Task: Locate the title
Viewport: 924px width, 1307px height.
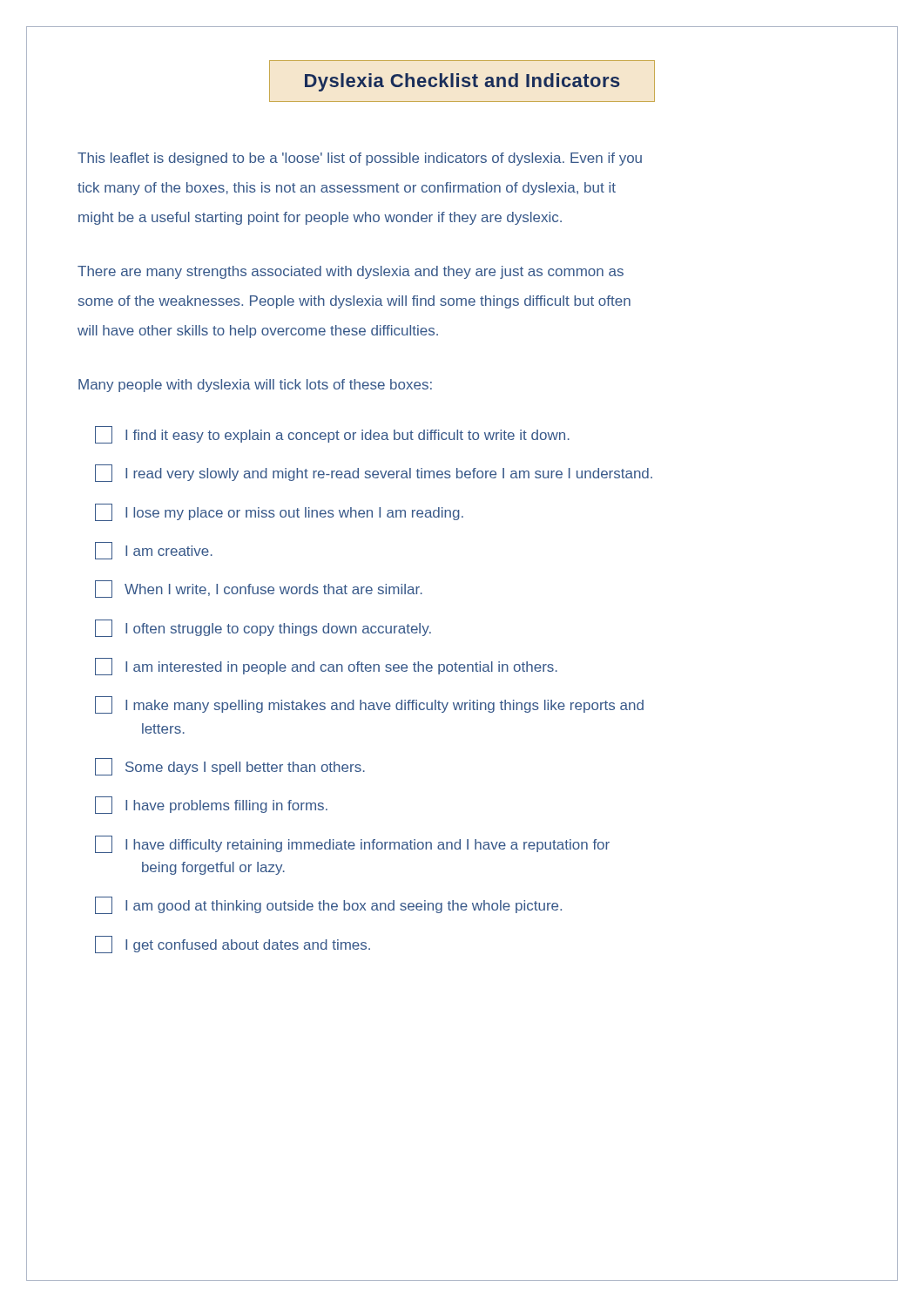Action: point(462,81)
